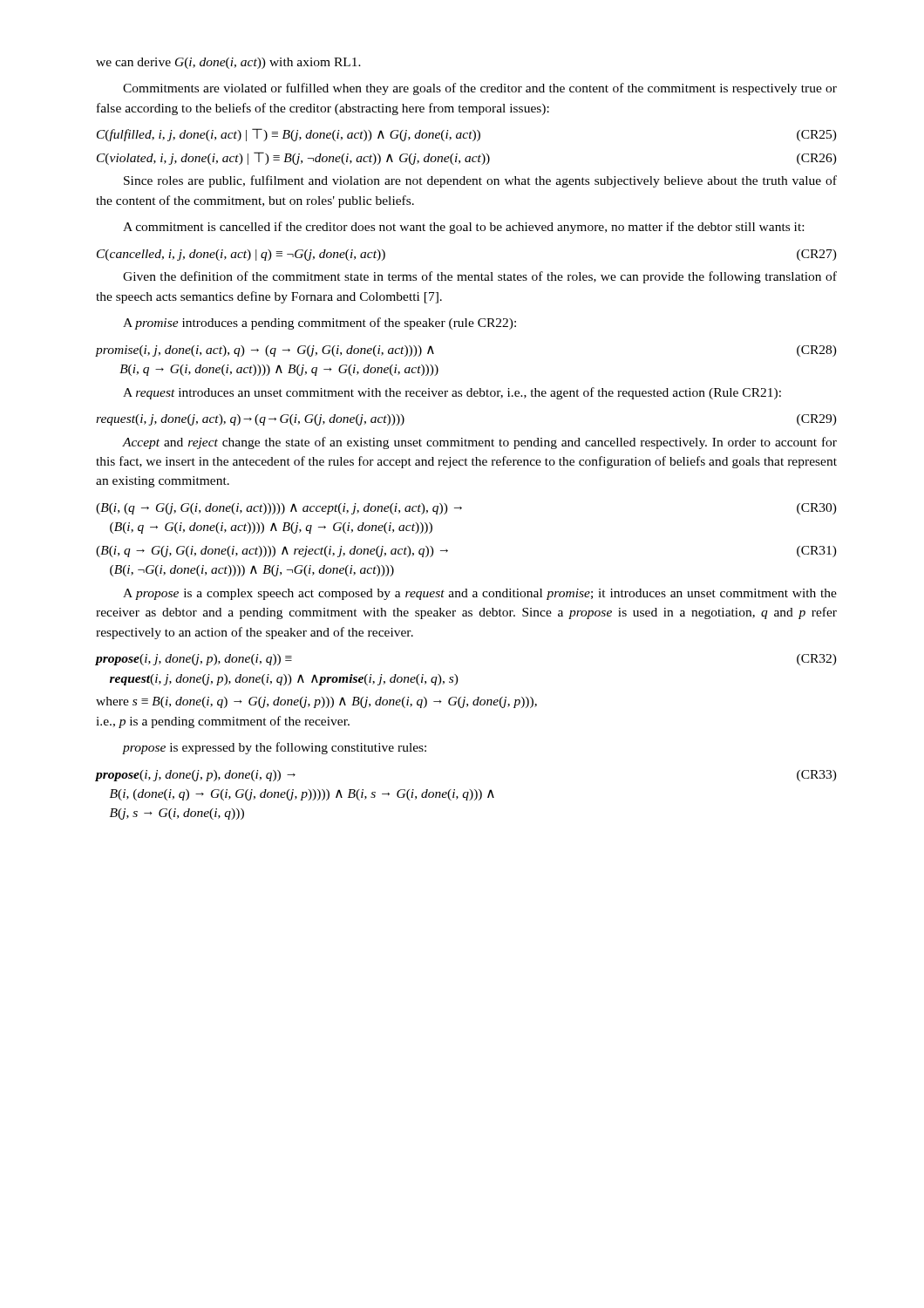Locate the formula with the text "request(i, j, done(j, act), q)→(q→G(i, G(j, done(j,"
The height and width of the screenshot is (1308, 924).
[260, 420]
